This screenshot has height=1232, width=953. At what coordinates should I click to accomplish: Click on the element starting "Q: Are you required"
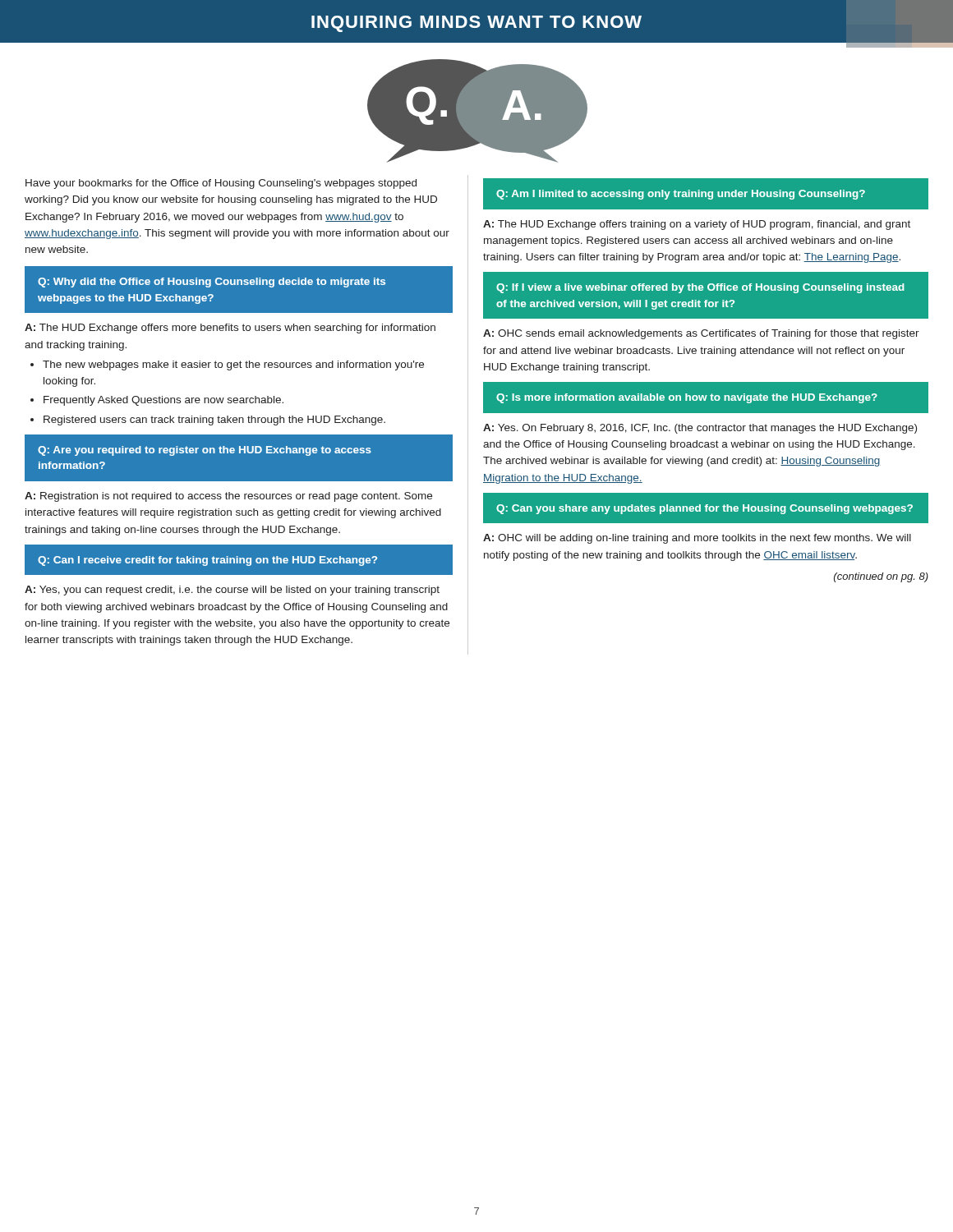click(x=205, y=458)
